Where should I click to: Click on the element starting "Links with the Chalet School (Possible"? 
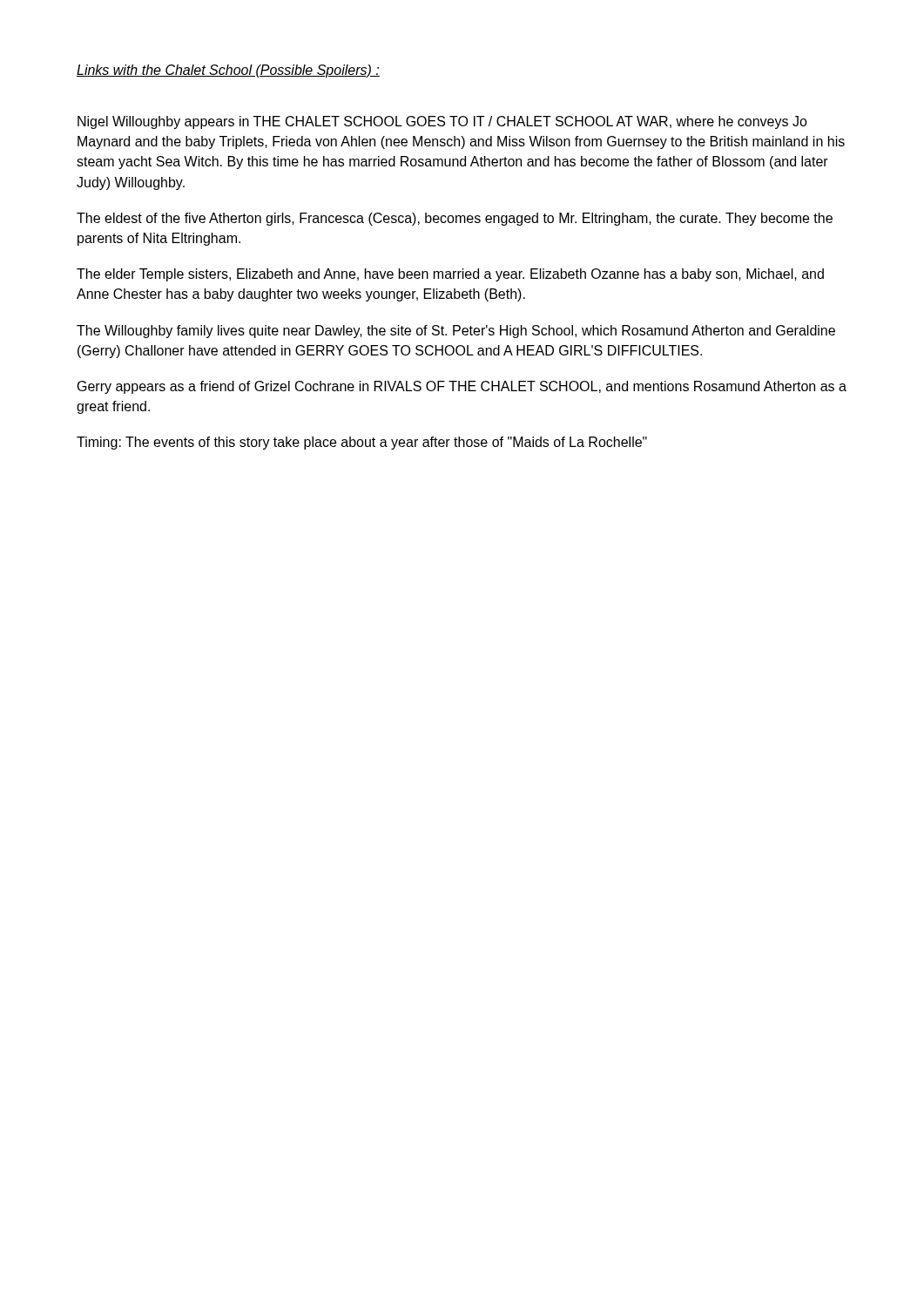tap(228, 70)
